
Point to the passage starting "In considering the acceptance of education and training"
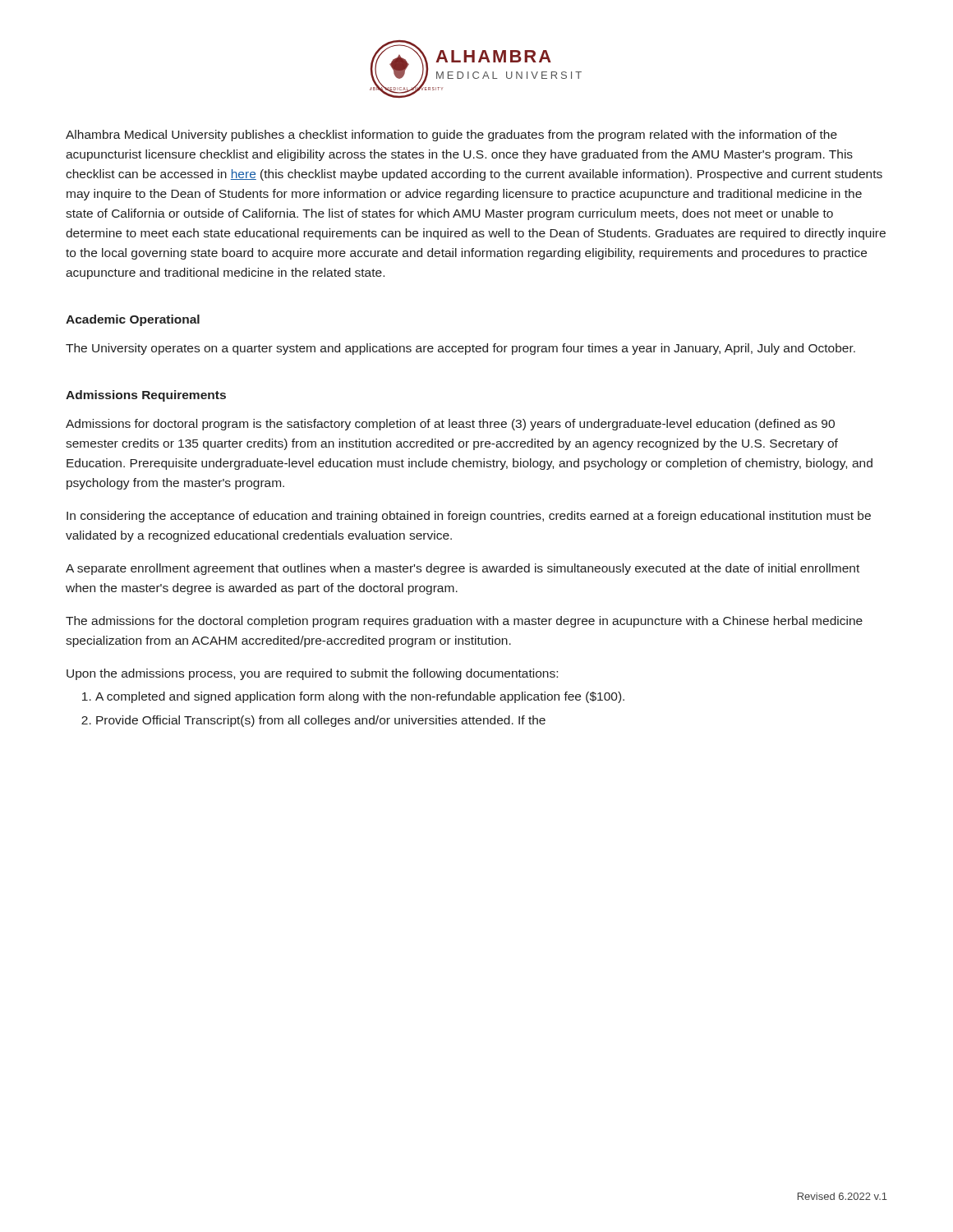[x=469, y=525]
